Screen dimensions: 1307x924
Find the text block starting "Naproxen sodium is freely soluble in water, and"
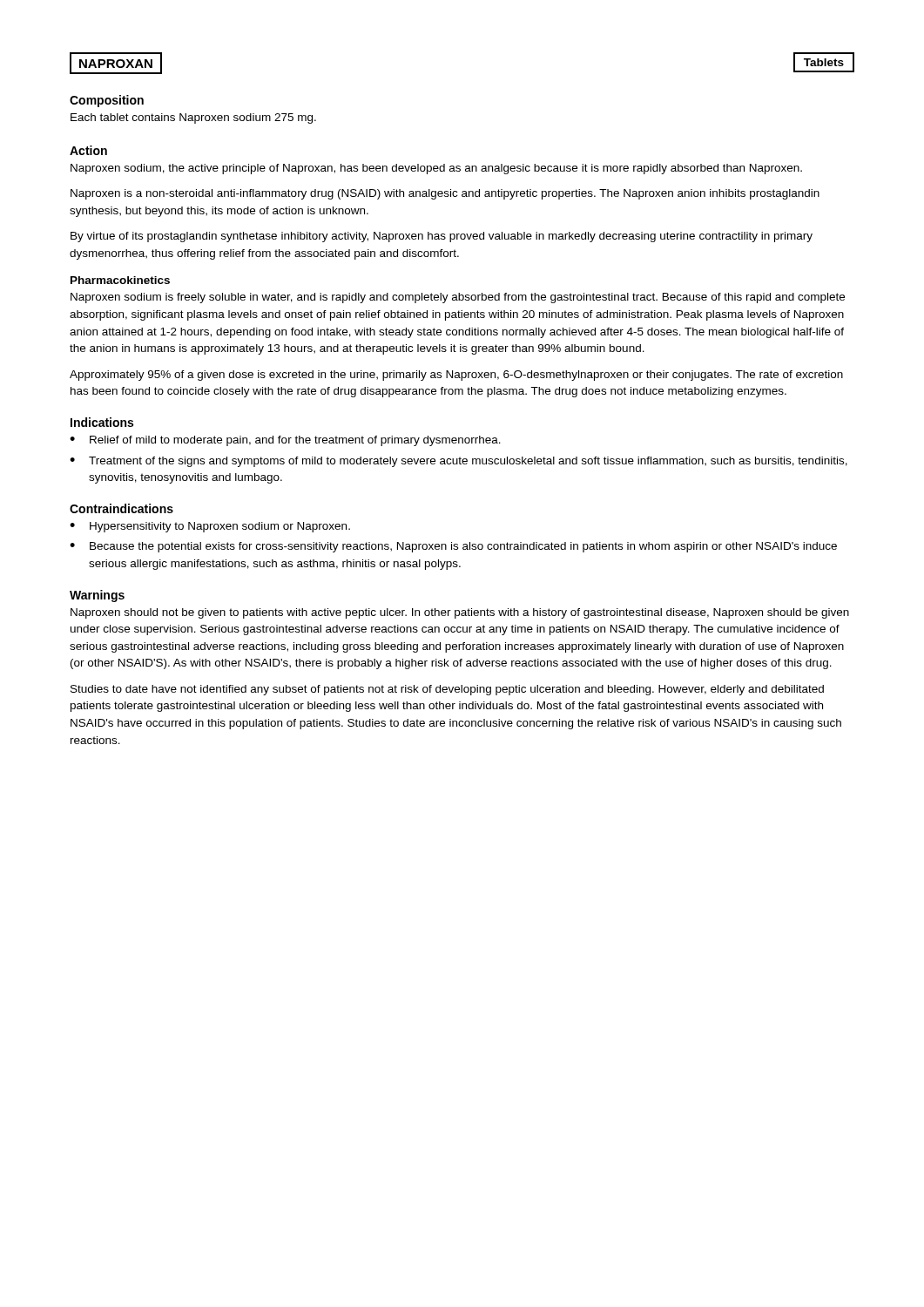pos(458,323)
